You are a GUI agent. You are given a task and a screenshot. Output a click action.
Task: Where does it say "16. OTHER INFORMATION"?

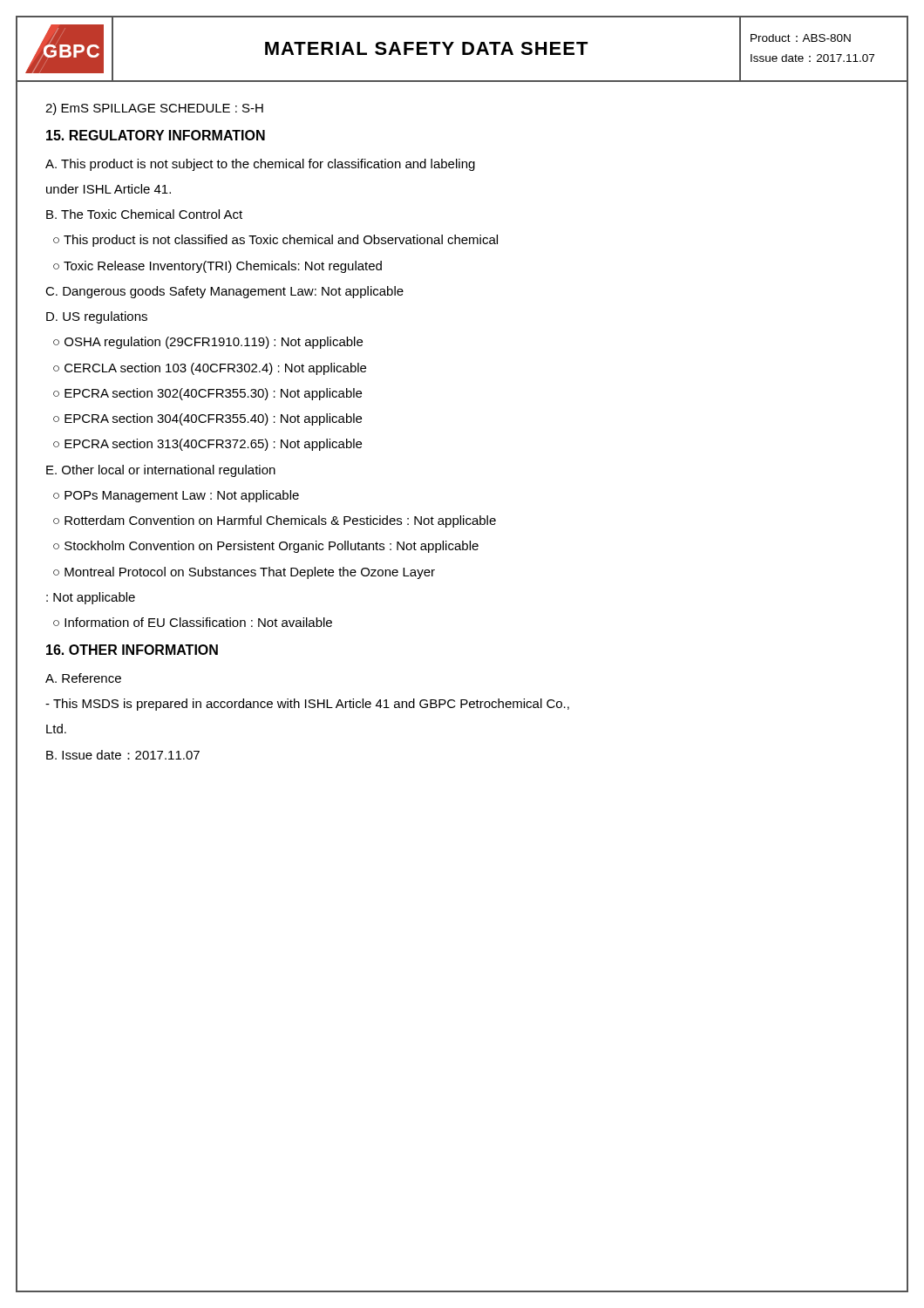132,650
